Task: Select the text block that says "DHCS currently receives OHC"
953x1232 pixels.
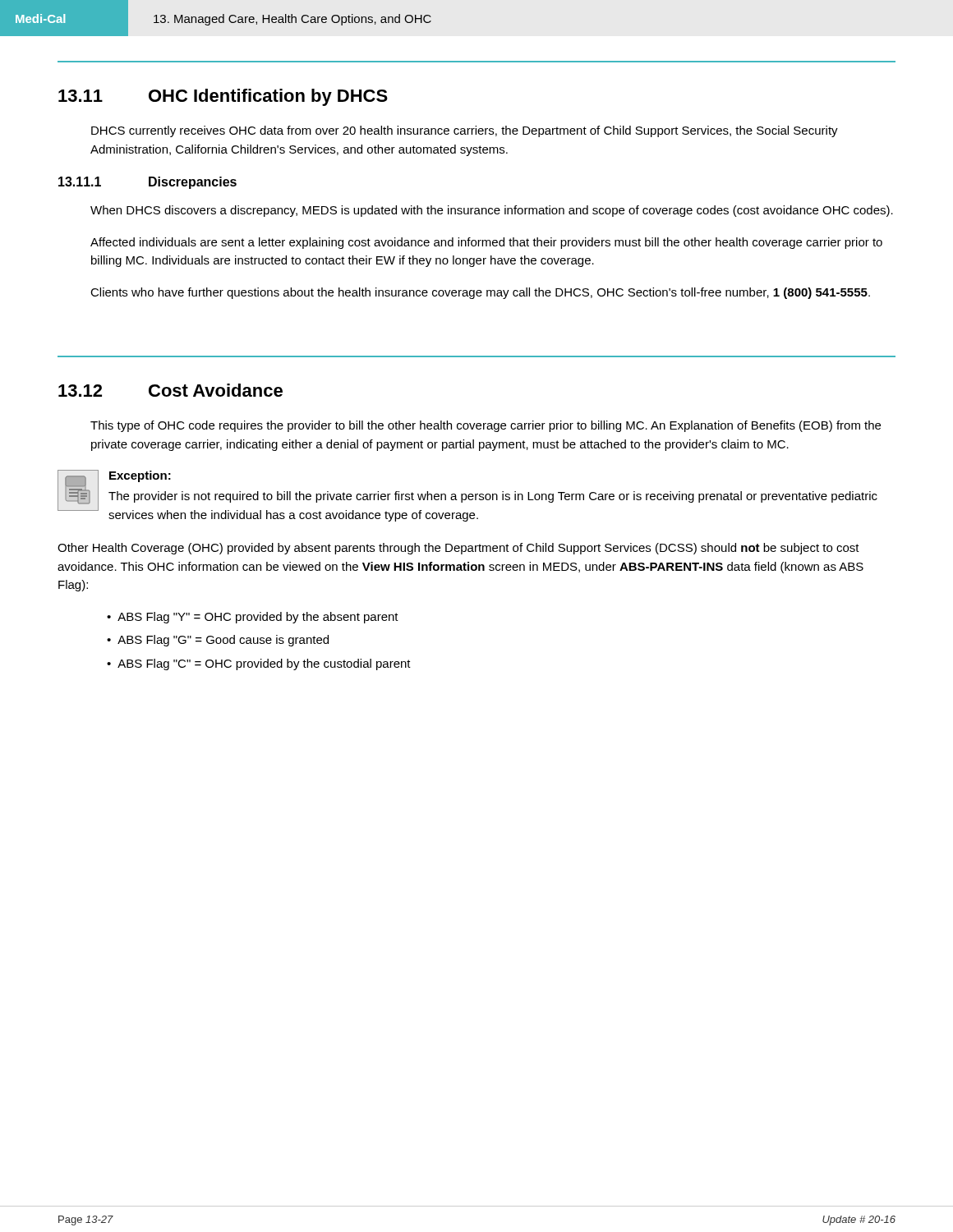Action: point(464,139)
